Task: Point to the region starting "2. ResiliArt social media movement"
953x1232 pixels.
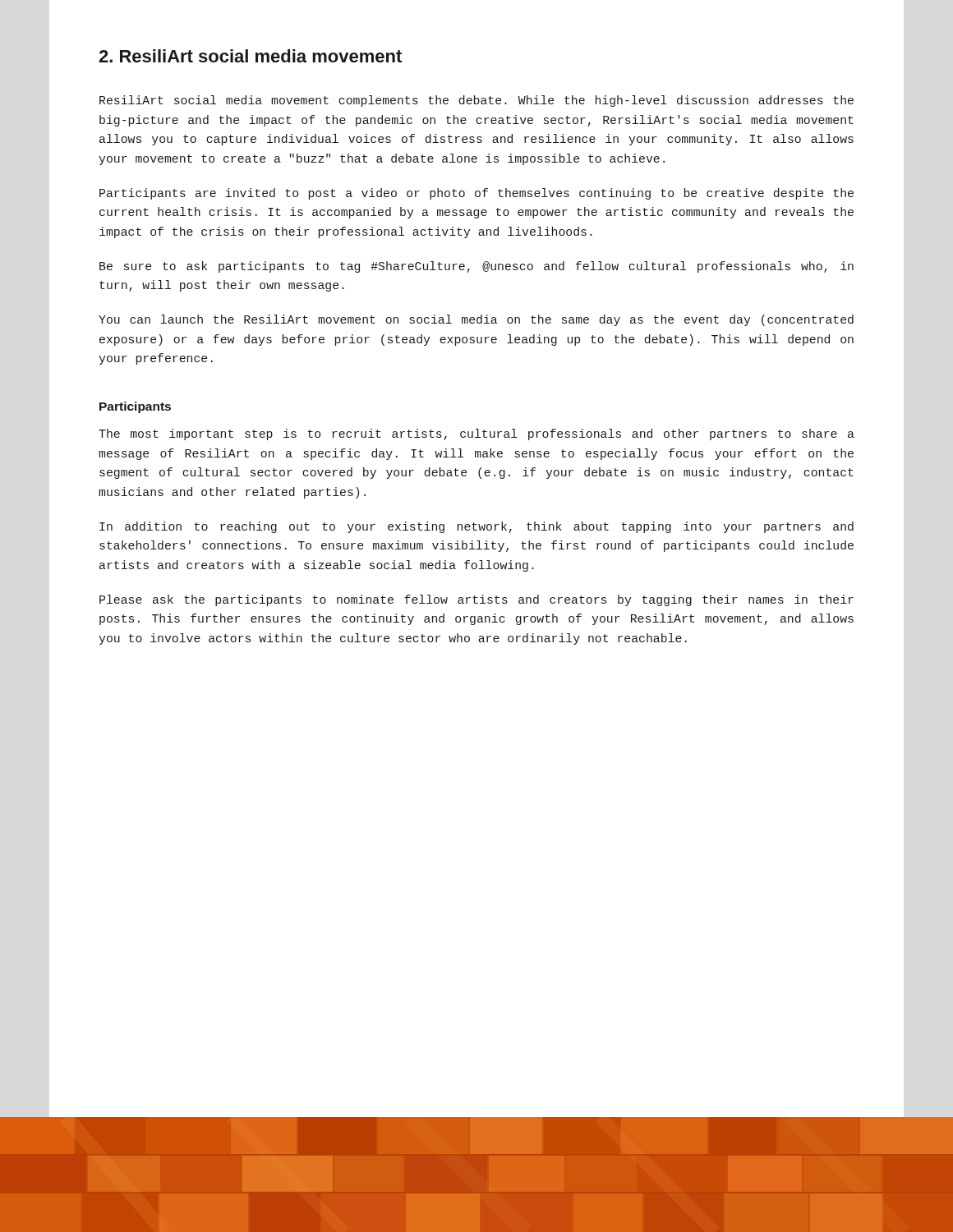Action: (x=250, y=56)
